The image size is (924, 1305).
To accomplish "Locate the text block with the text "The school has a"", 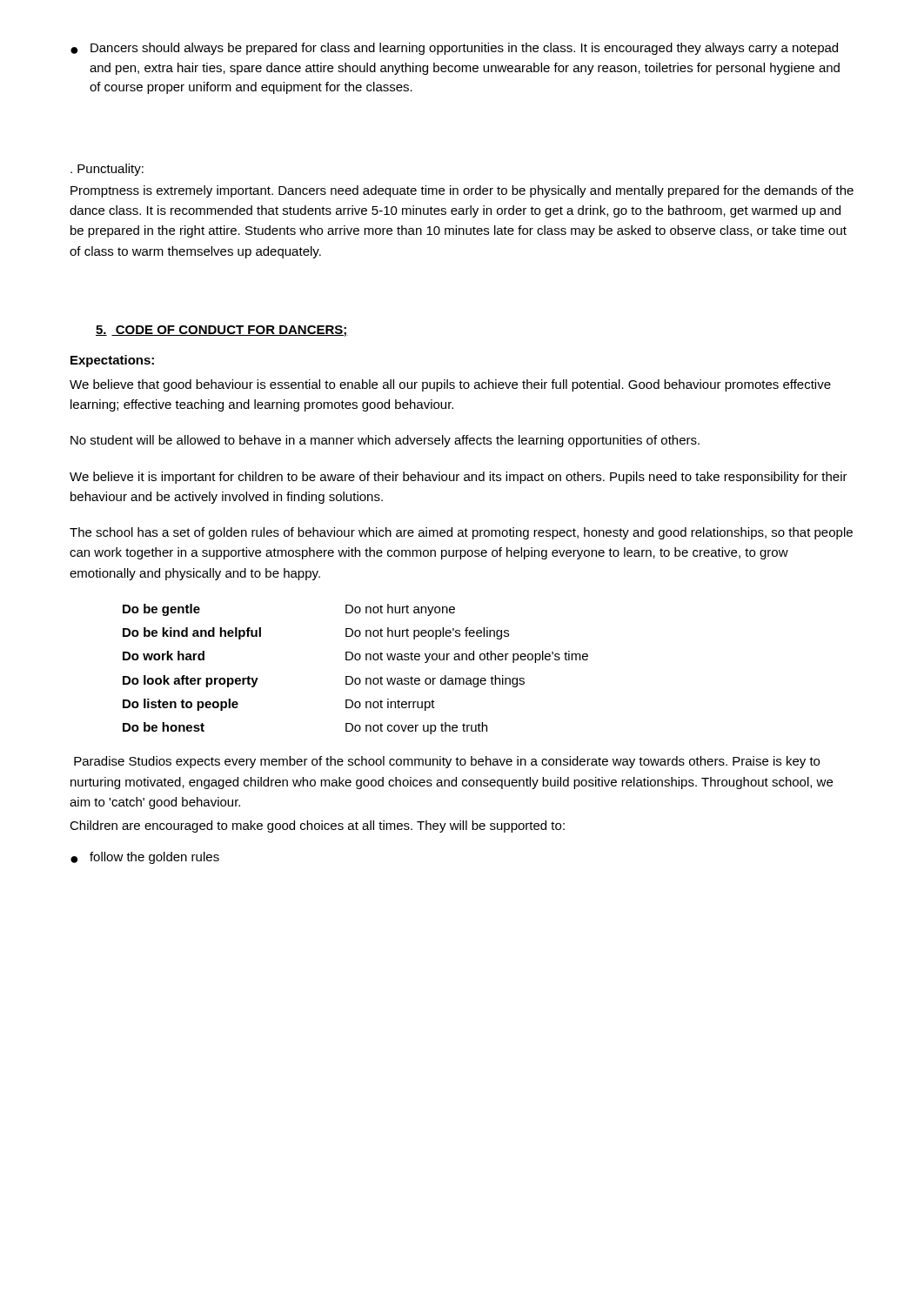I will (x=461, y=552).
